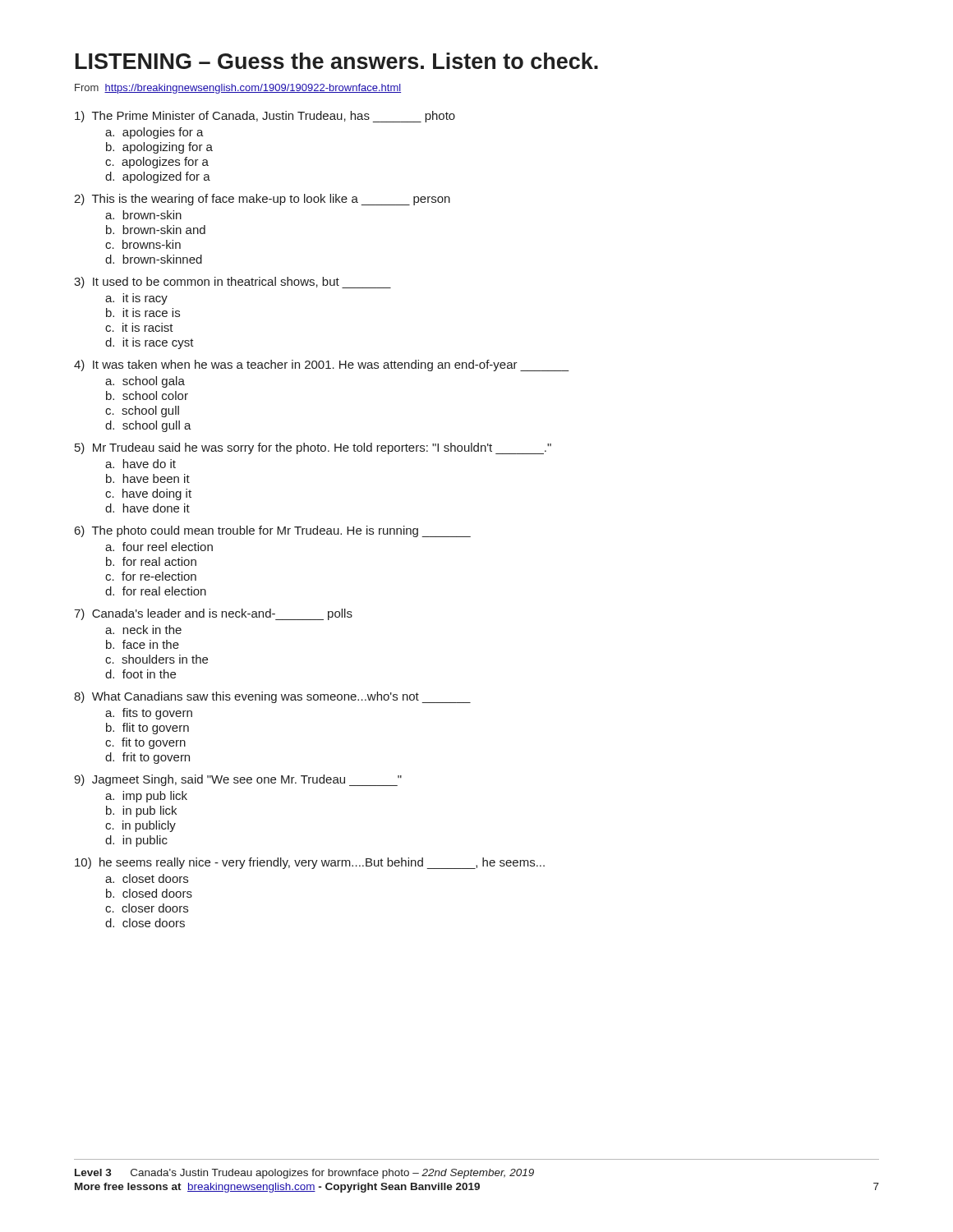This screenshot has width=953, height=1232.
Task: Find the list item containing "1) The Prime Minister of"
Action: point(265,117)
